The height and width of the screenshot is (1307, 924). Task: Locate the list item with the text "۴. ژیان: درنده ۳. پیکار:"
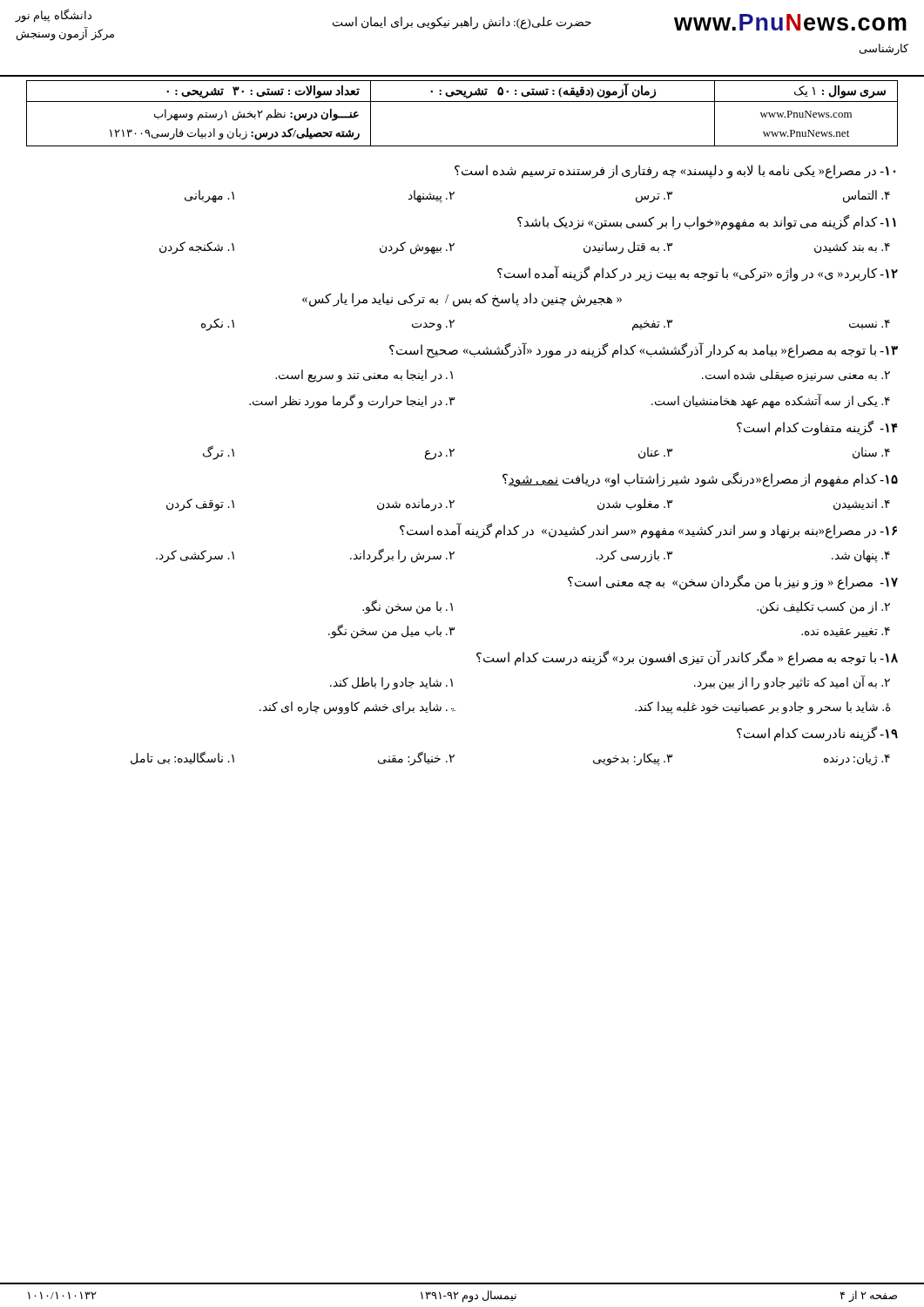pyautogui.click(x=462, y=759)
